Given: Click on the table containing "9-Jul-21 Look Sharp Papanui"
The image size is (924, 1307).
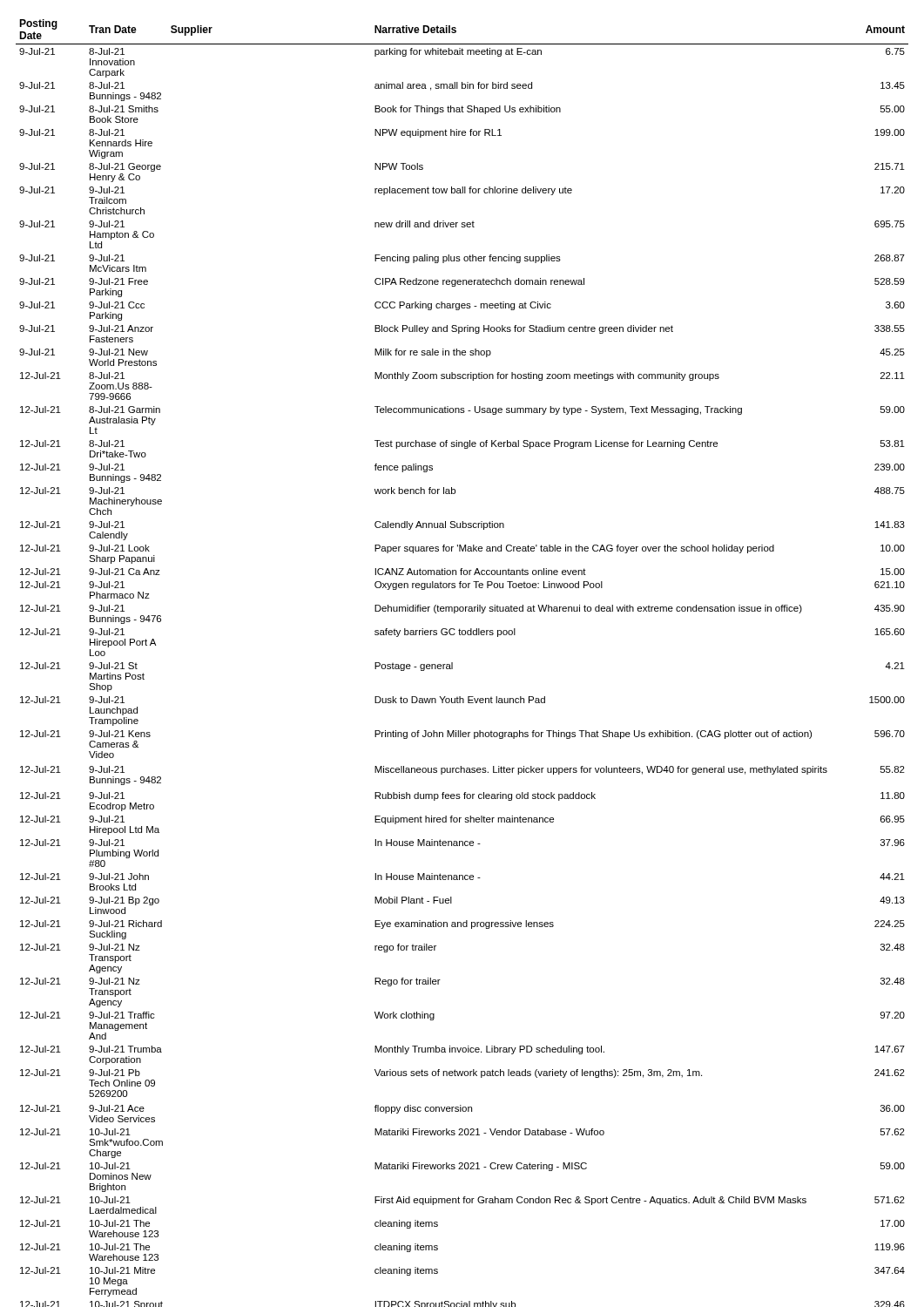Looking at the screenshot, I should 462,661.
